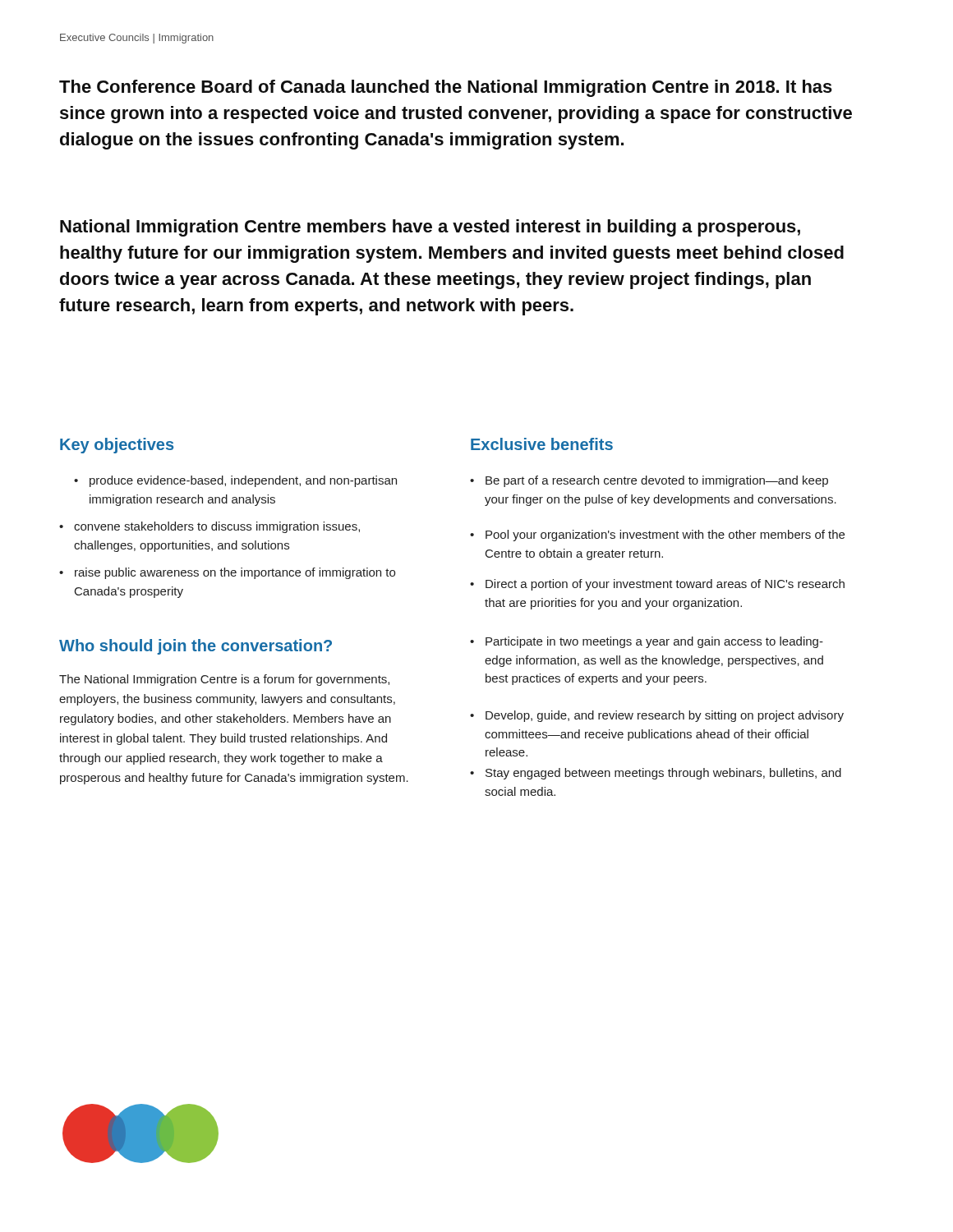
Task: Where is the passage that starts "• Pool your organization's investment with the"?
Action: click(x=659, y=544)
